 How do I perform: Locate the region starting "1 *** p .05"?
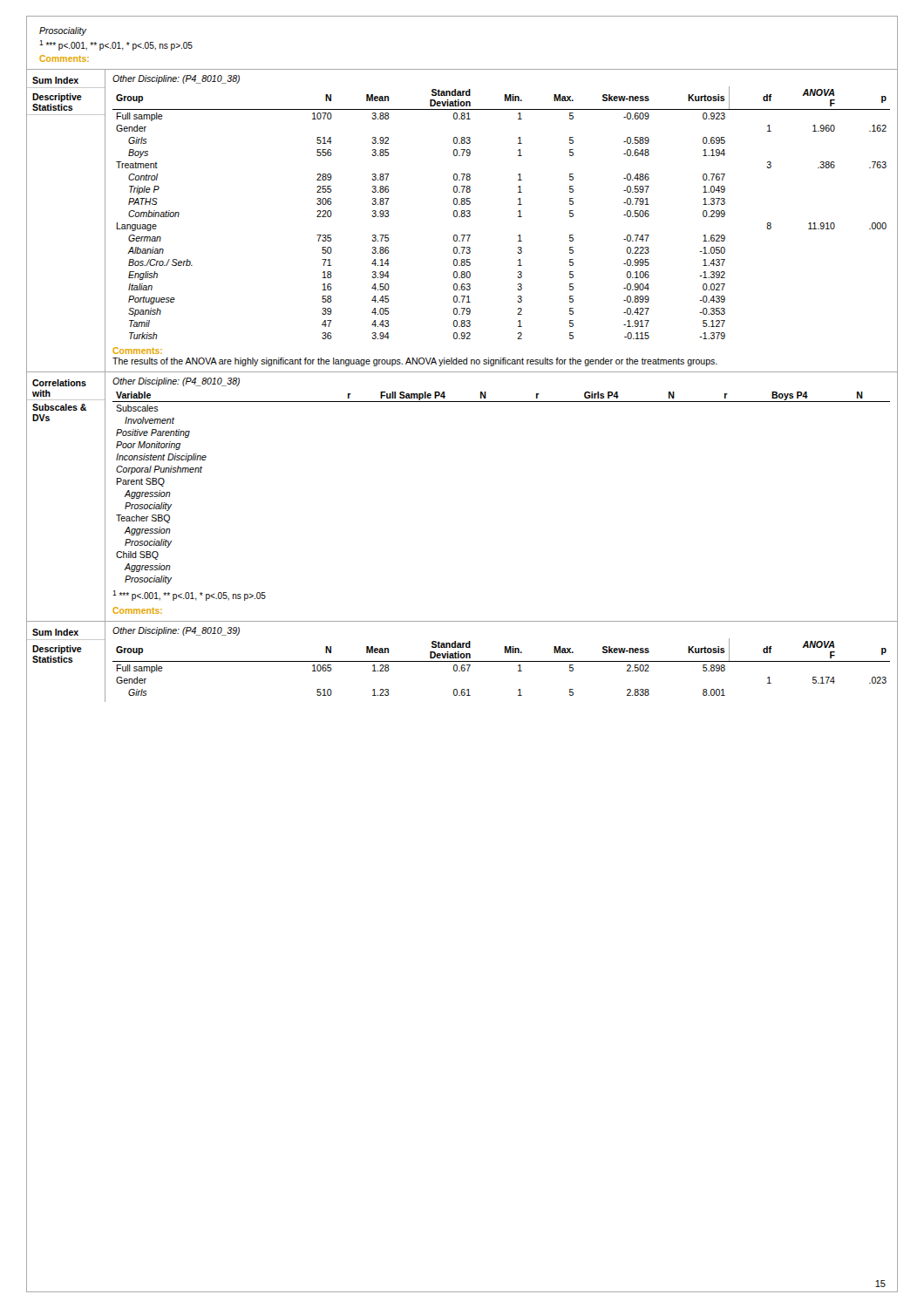click(116, 45)
